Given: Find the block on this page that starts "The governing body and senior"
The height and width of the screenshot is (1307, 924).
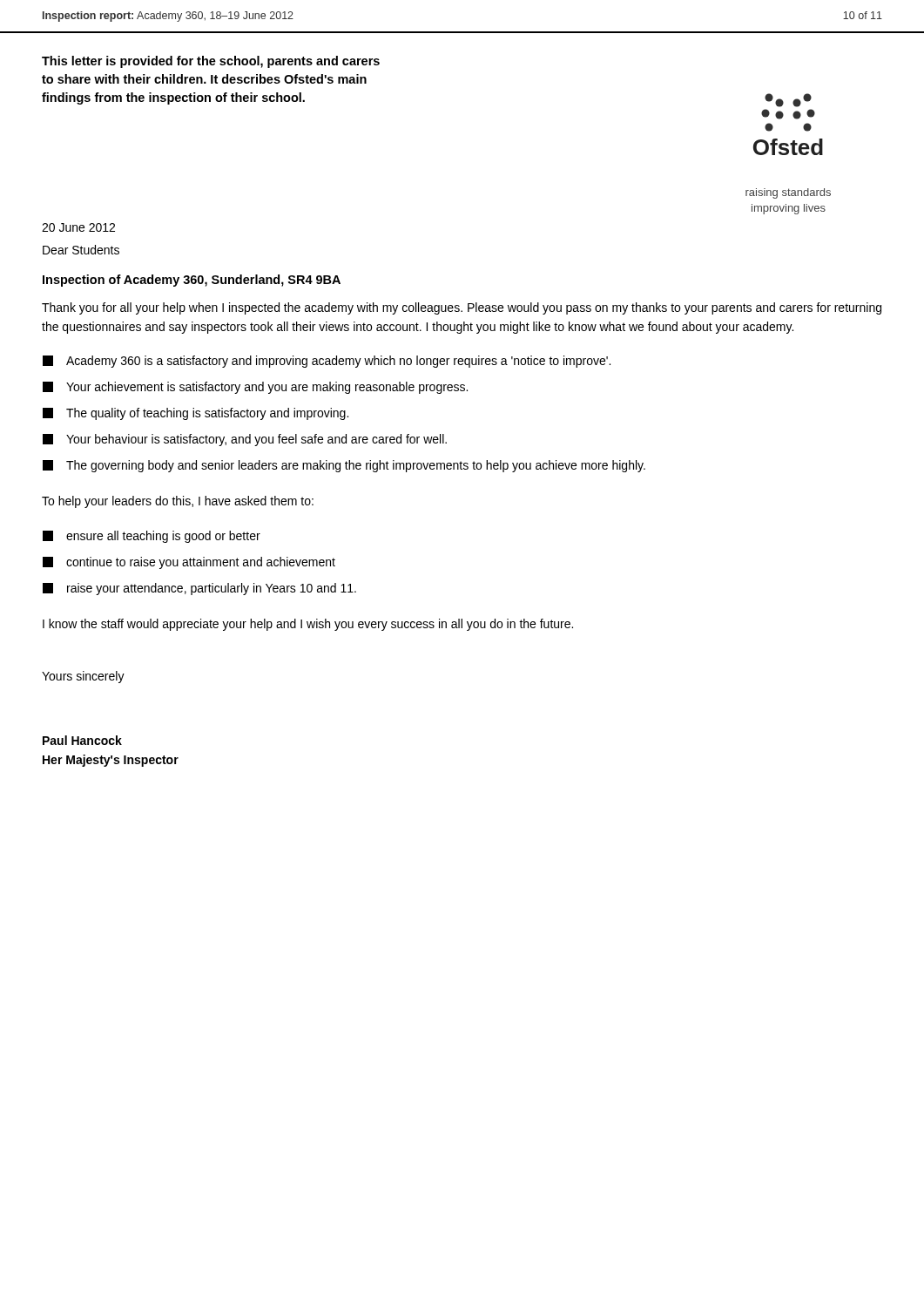Looking at the screenshot, I should coord(344,467).
